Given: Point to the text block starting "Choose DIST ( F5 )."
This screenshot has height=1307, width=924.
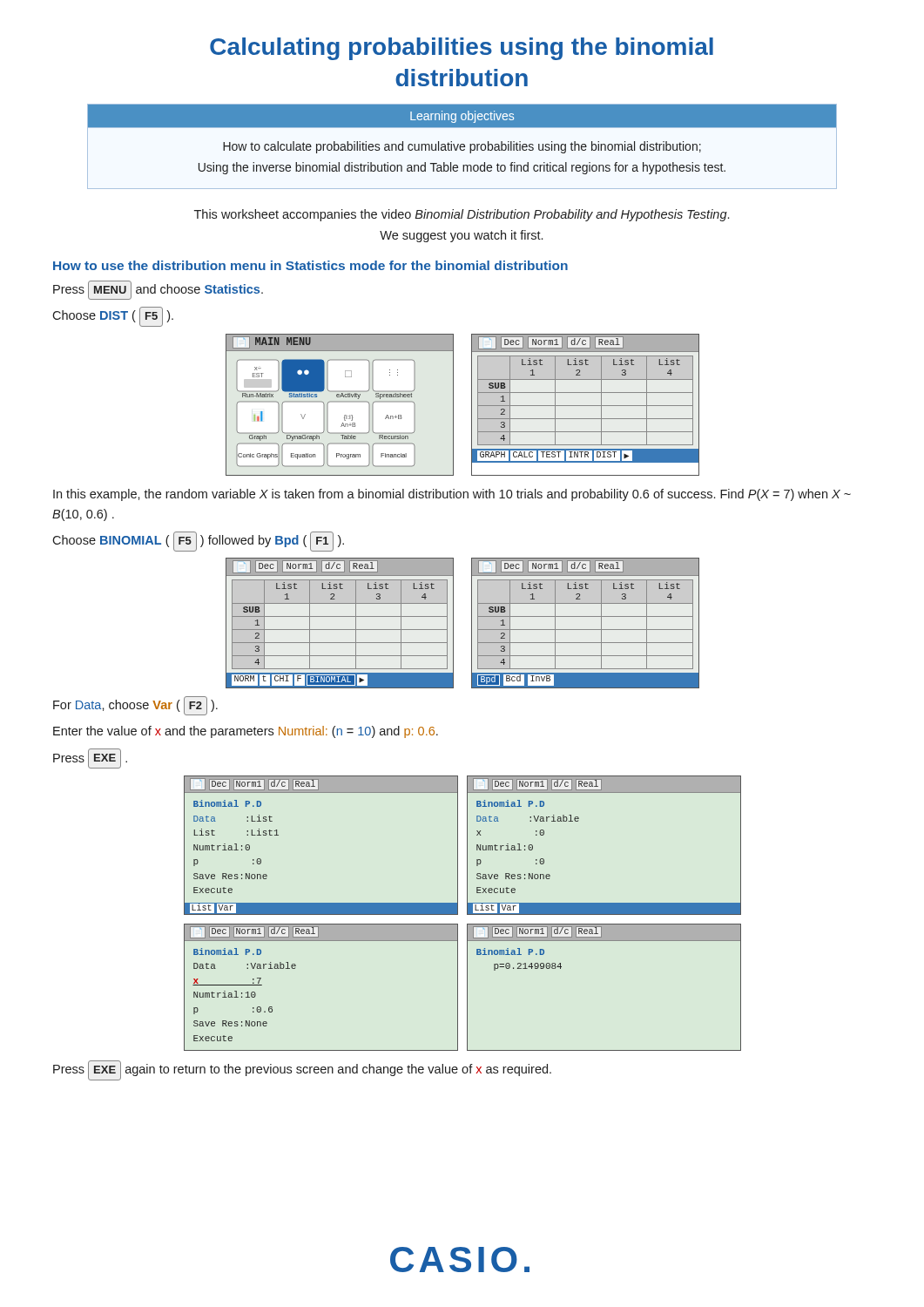Looking at the screenshot, I should coord(113,317).
